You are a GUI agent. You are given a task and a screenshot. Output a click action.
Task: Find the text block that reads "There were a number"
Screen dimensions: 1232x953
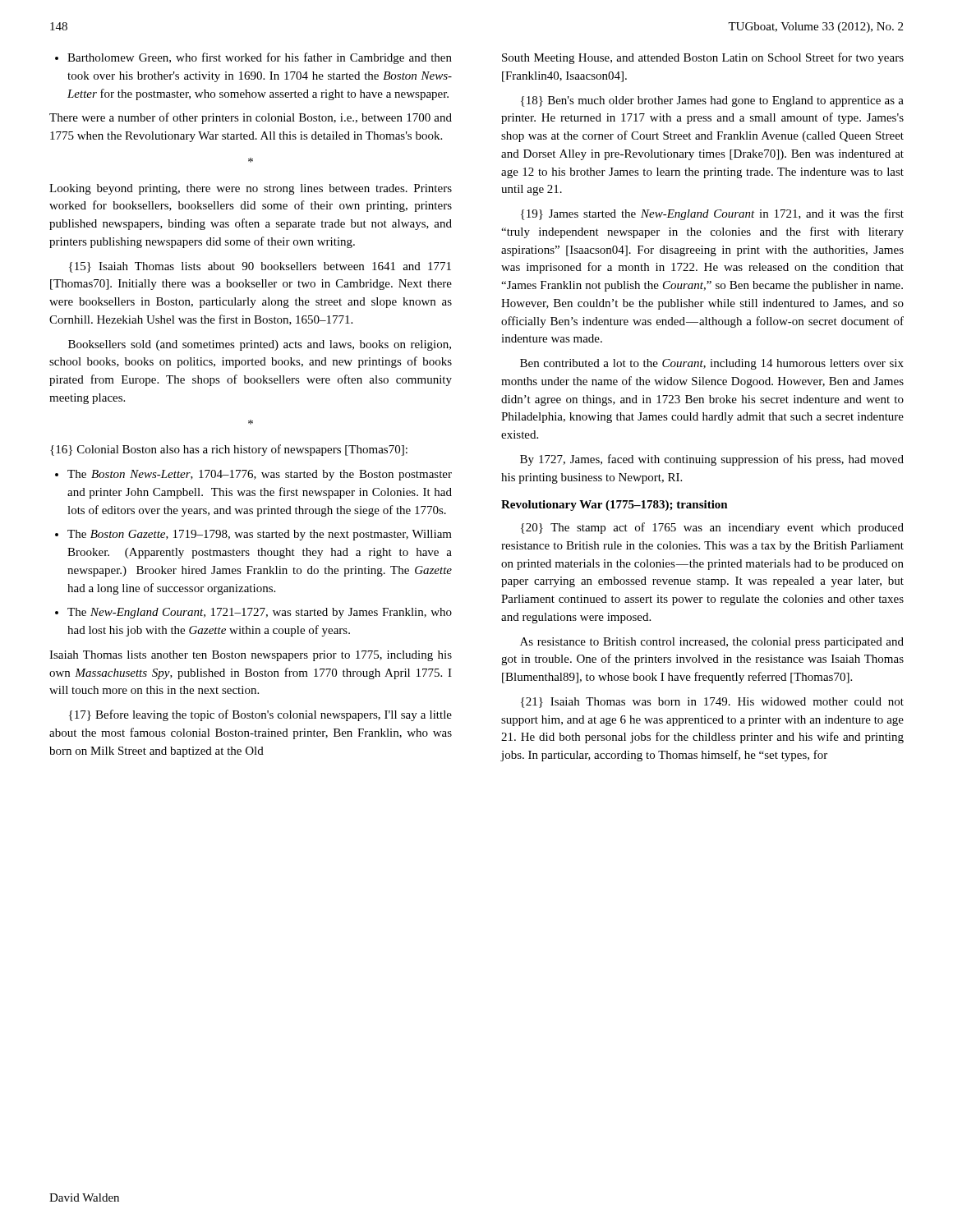pyautogui.click(x=251, y=127)
